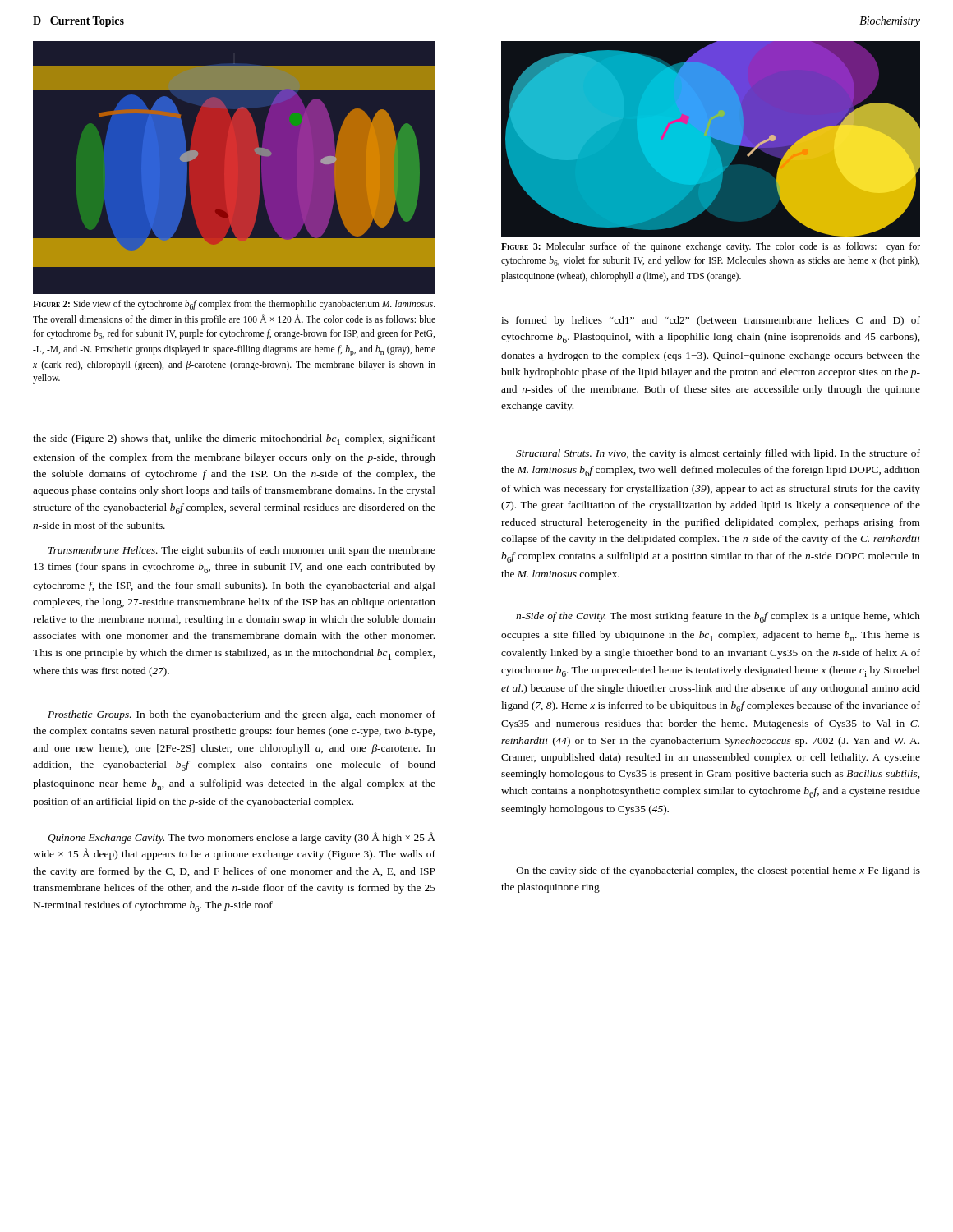The width and height of the screenshot is (953, 1232).
Task: Click on the text block with the text "Transmembrane Helices. The eight subunits of each monomer"
Action: (234, 611)
